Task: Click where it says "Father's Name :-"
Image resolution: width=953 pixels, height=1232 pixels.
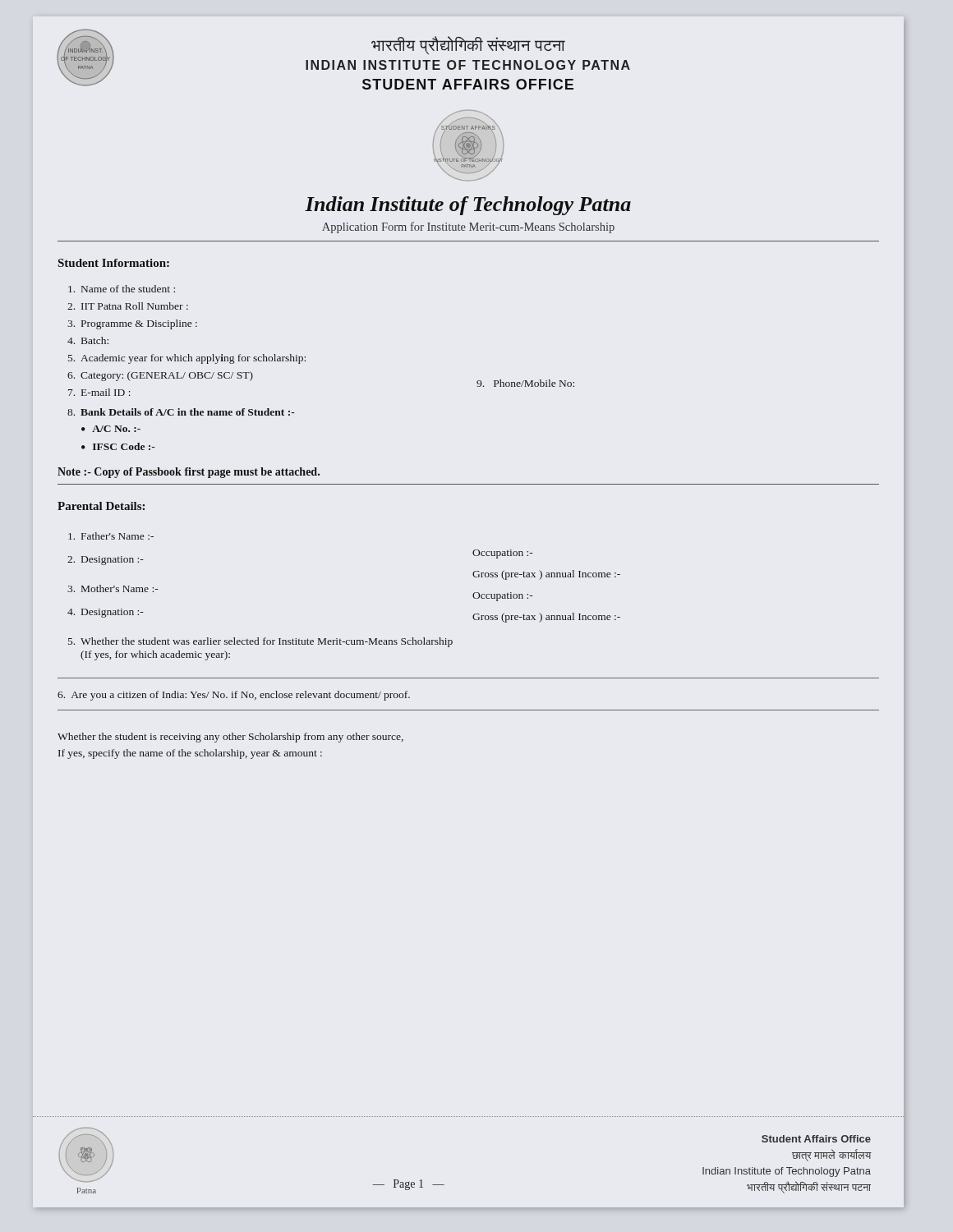Action: (106, 536)
